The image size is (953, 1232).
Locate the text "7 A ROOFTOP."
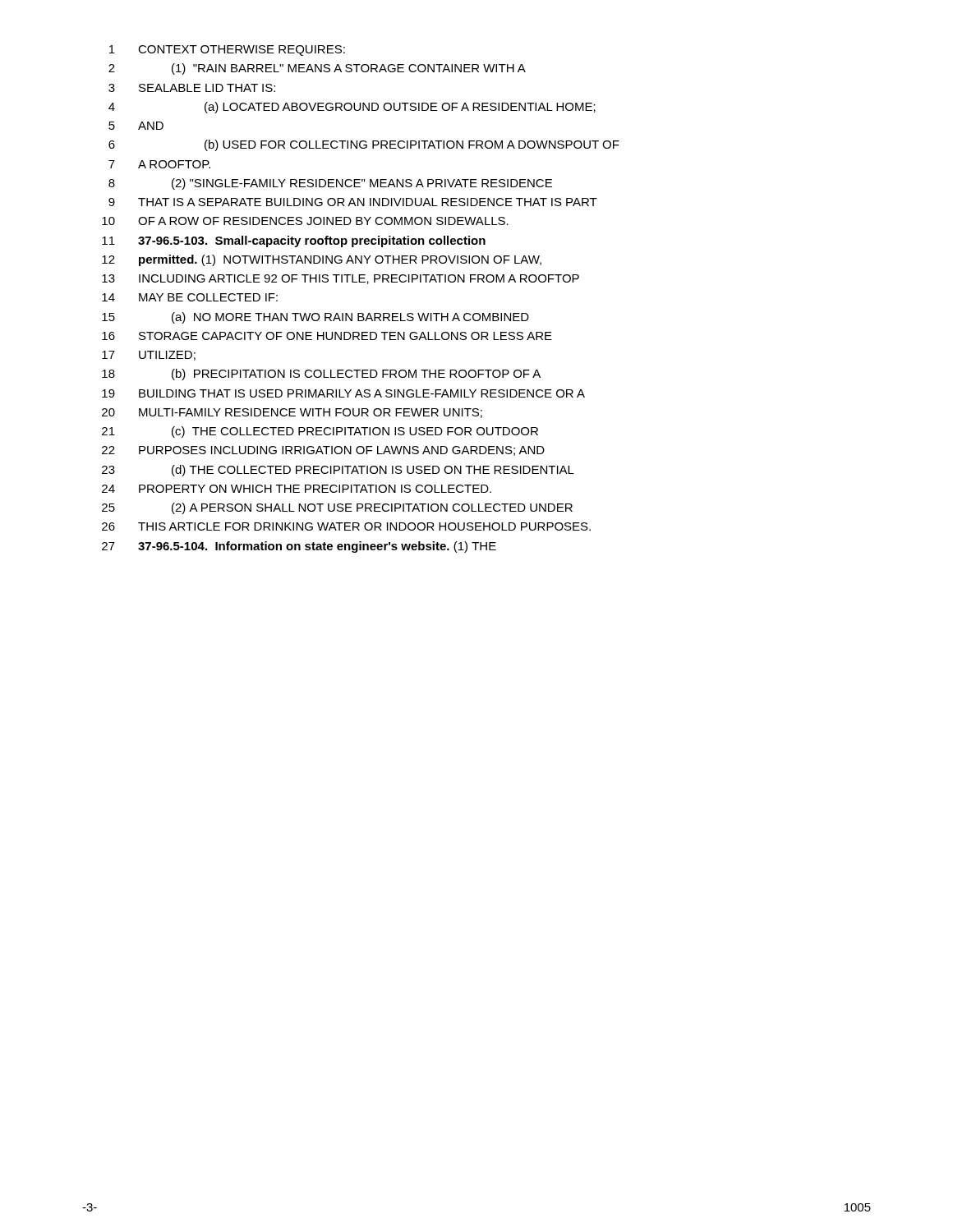pos(159,164)
